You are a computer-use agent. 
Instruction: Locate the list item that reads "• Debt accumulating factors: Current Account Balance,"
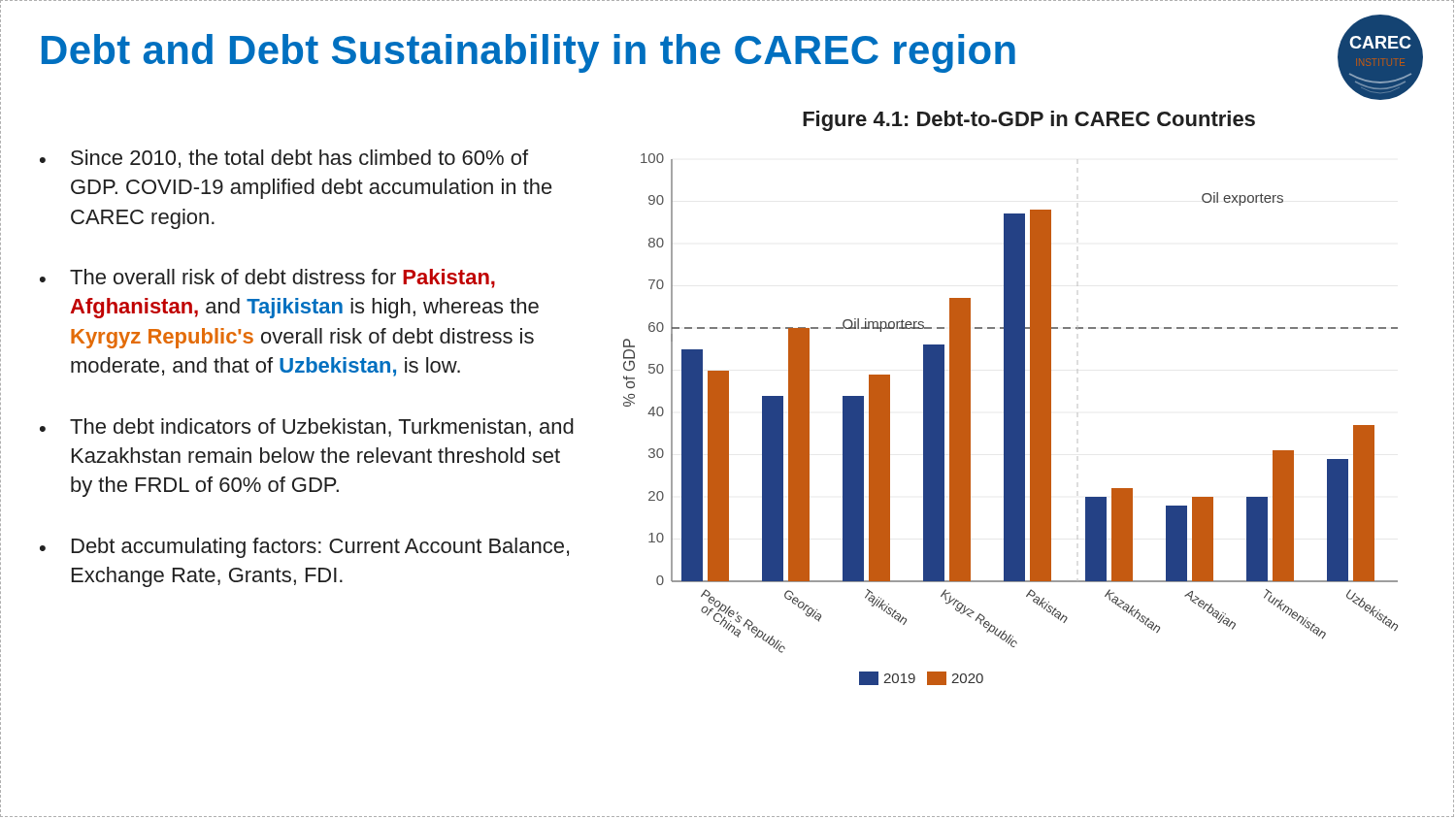click(311, 561)
